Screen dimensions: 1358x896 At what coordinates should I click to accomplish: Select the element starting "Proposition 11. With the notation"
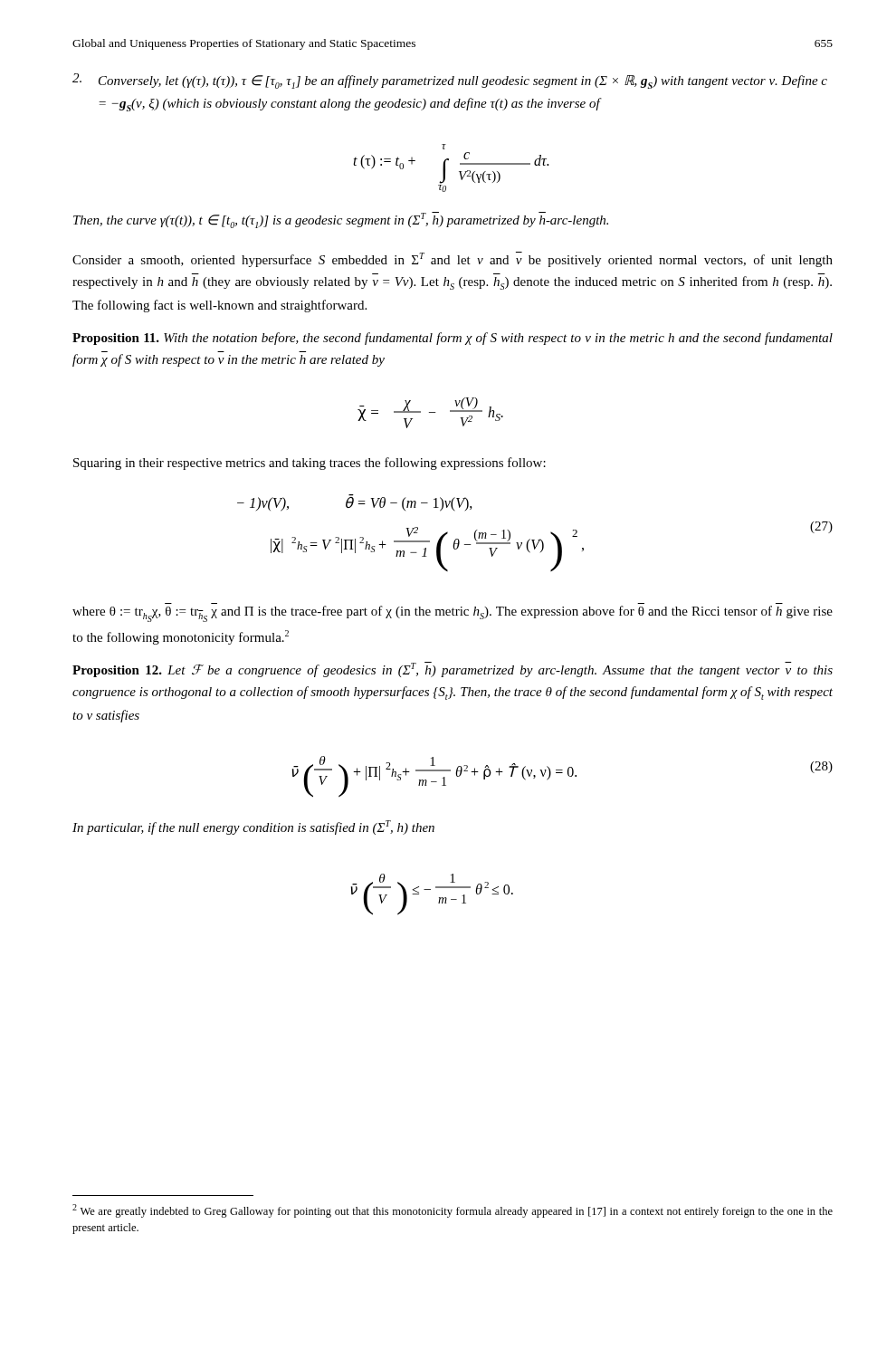(453, 349)
